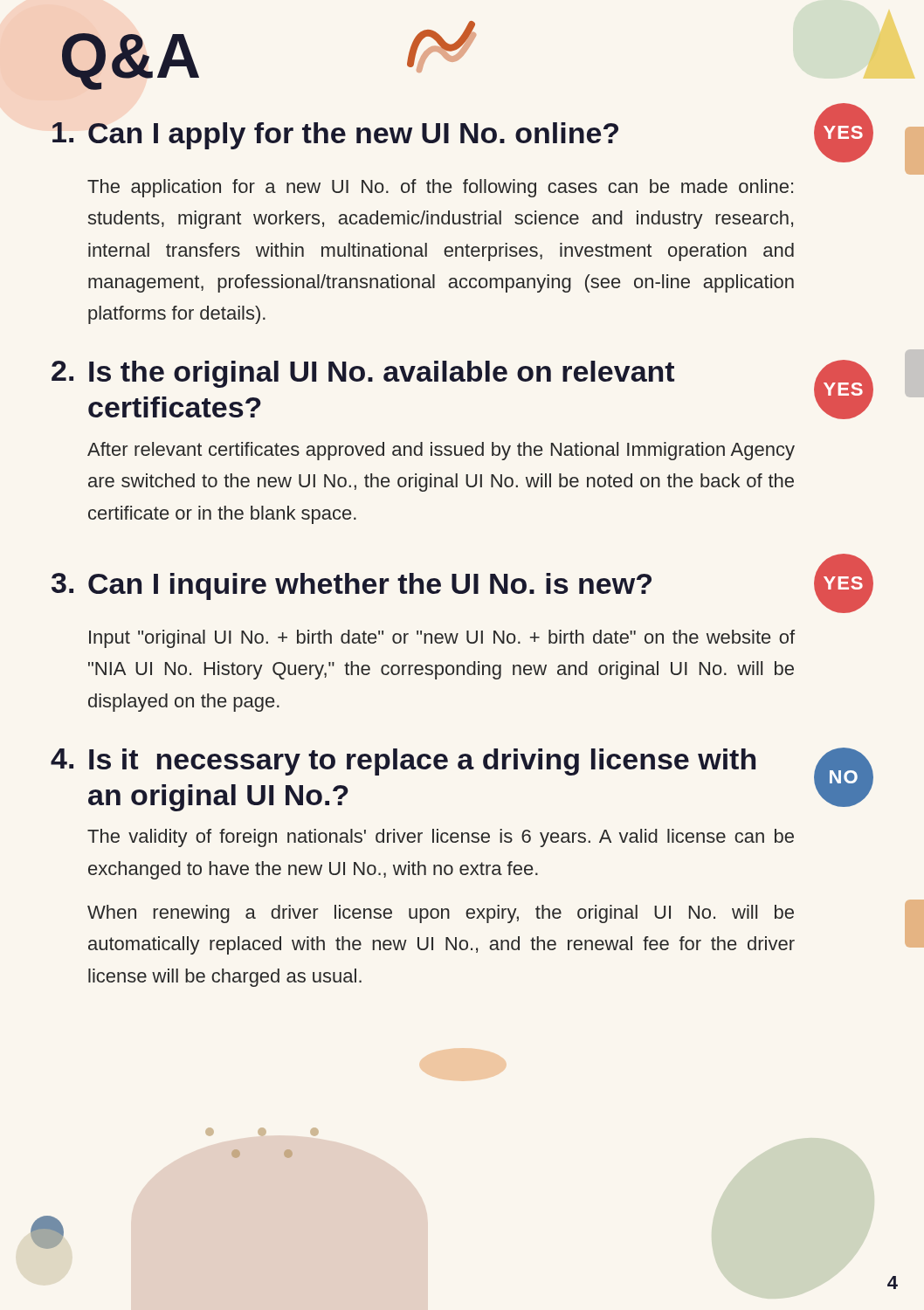Screen dimensions: 1310x924
Task: Find the section header that reads "1. Can I"
Action: [x=462, y=216]
